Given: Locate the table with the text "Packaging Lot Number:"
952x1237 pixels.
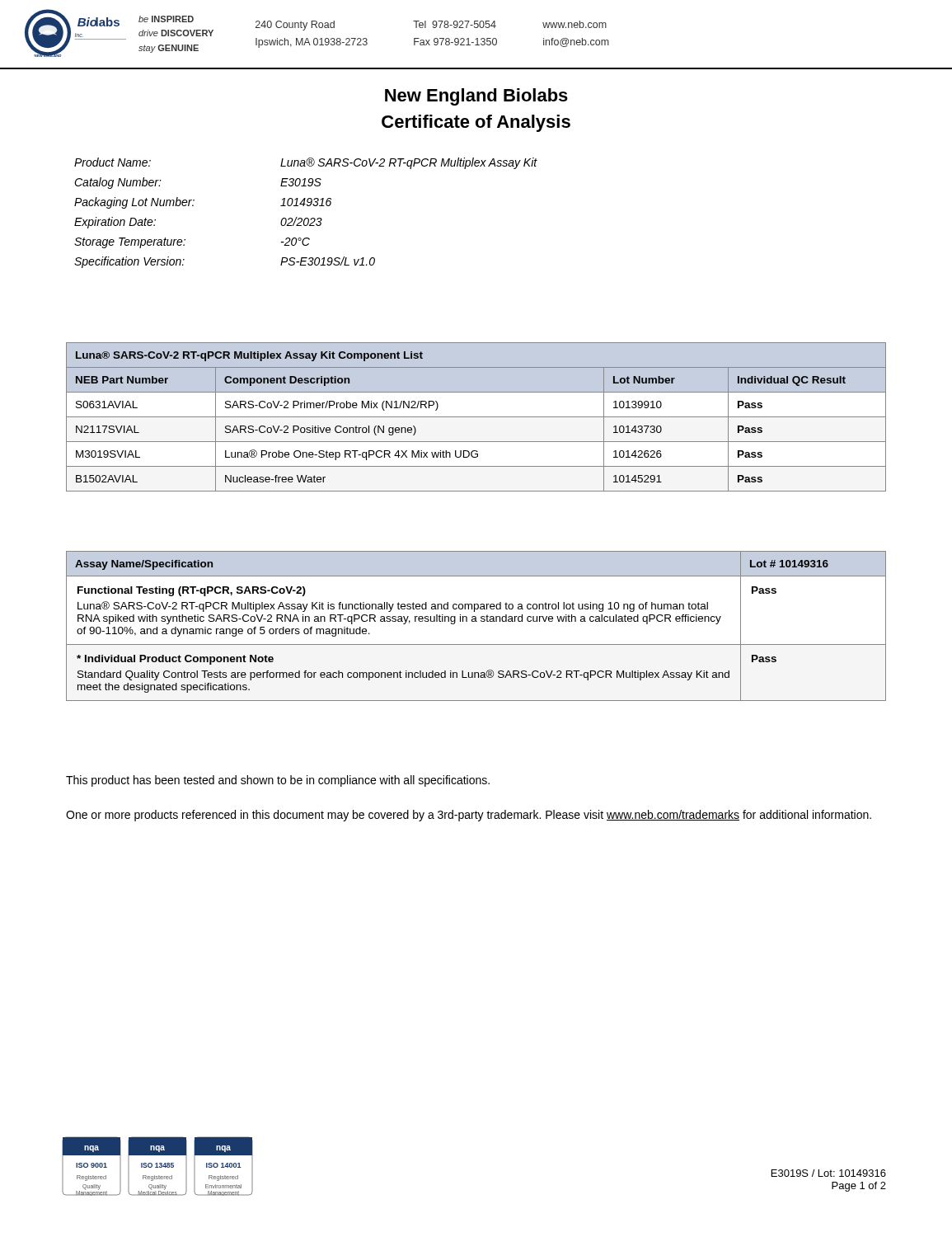Looking at the screenshot, I should point(476,212).
